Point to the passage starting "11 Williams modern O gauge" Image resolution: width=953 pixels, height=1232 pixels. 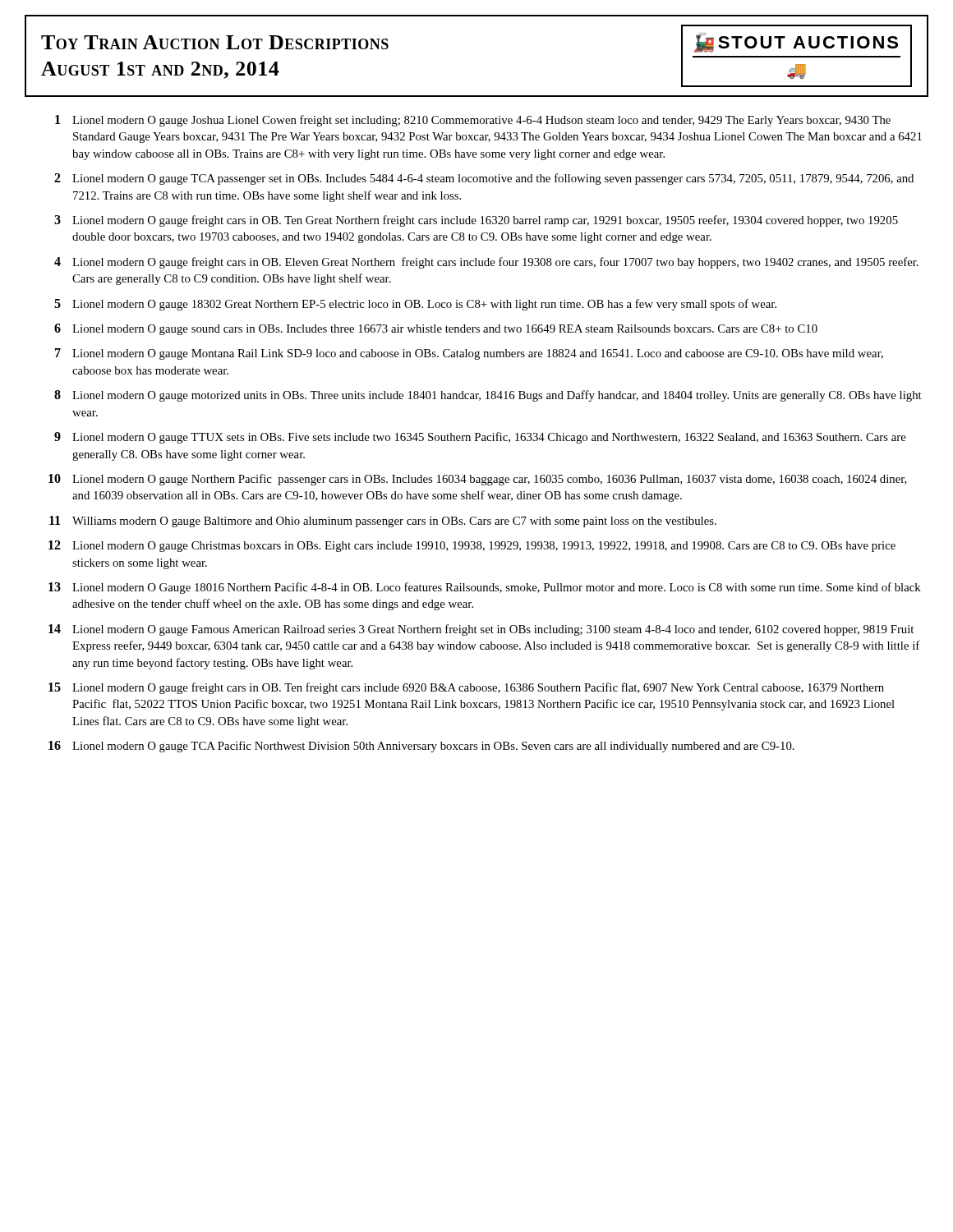point(476,521)
